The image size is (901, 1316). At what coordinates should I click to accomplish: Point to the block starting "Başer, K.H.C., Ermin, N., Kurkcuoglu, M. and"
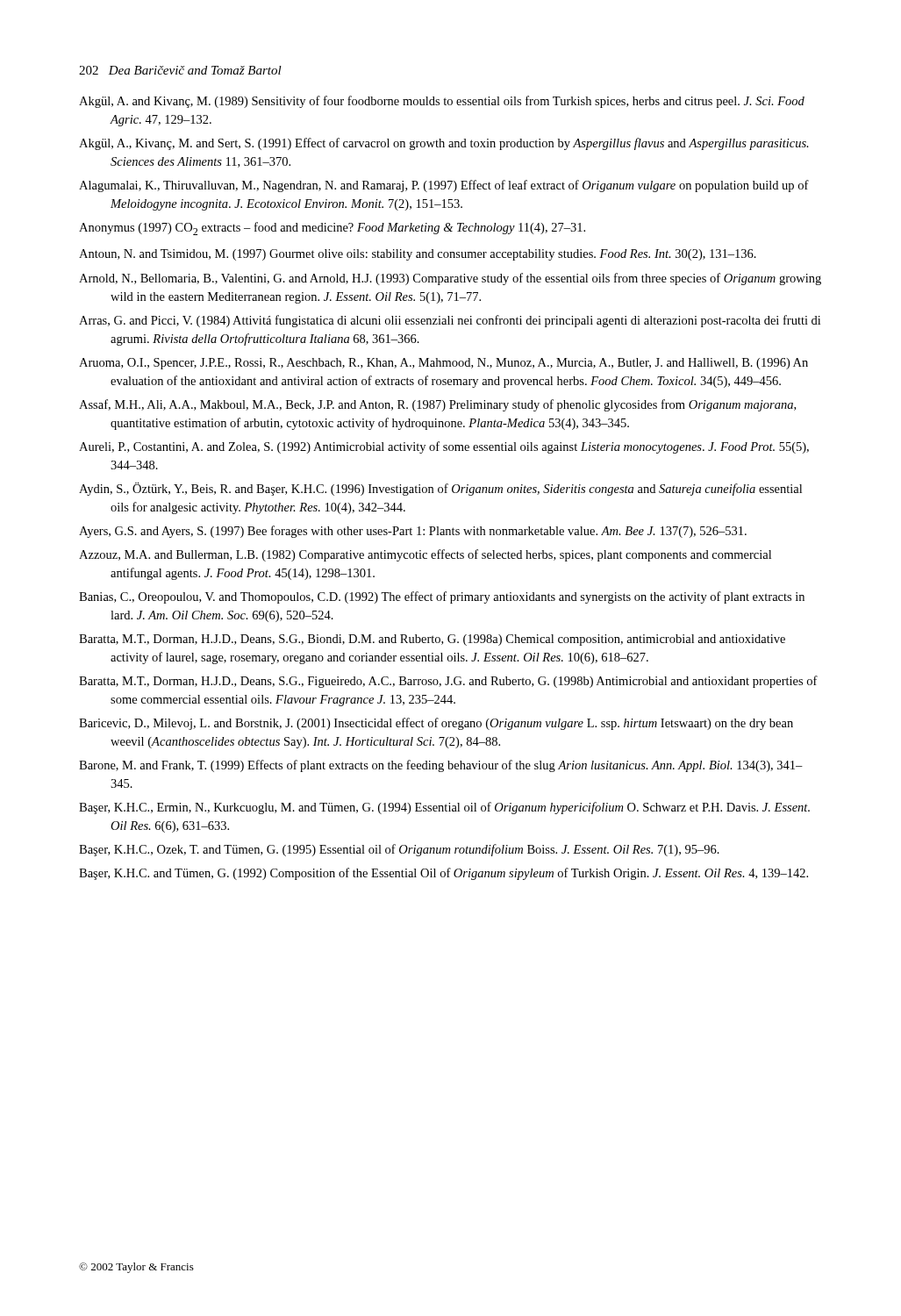(445, 816)
